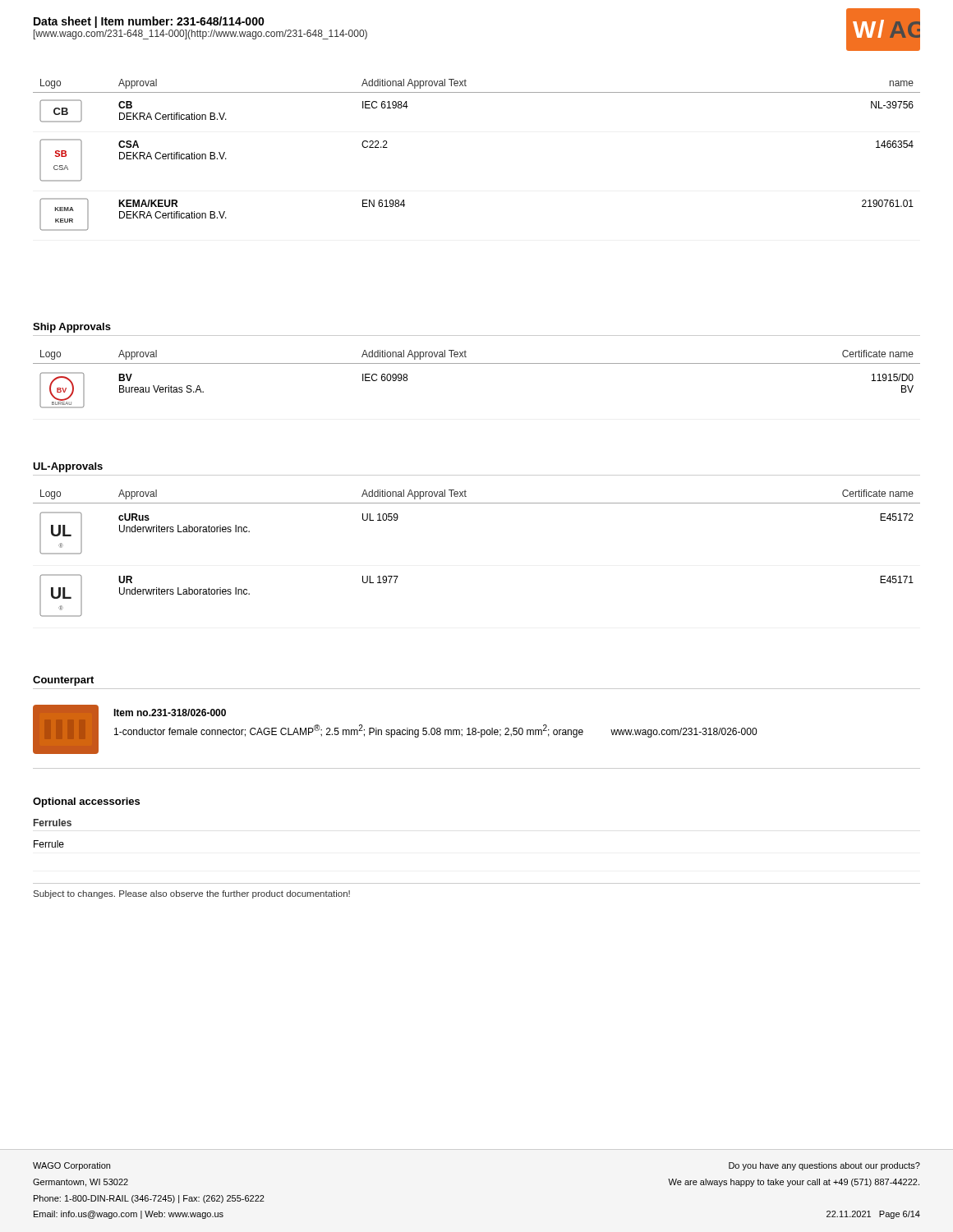Navigate to the text starting "Optional accessories"
This screenshot has width=953, height=1232.
(87, 801)
